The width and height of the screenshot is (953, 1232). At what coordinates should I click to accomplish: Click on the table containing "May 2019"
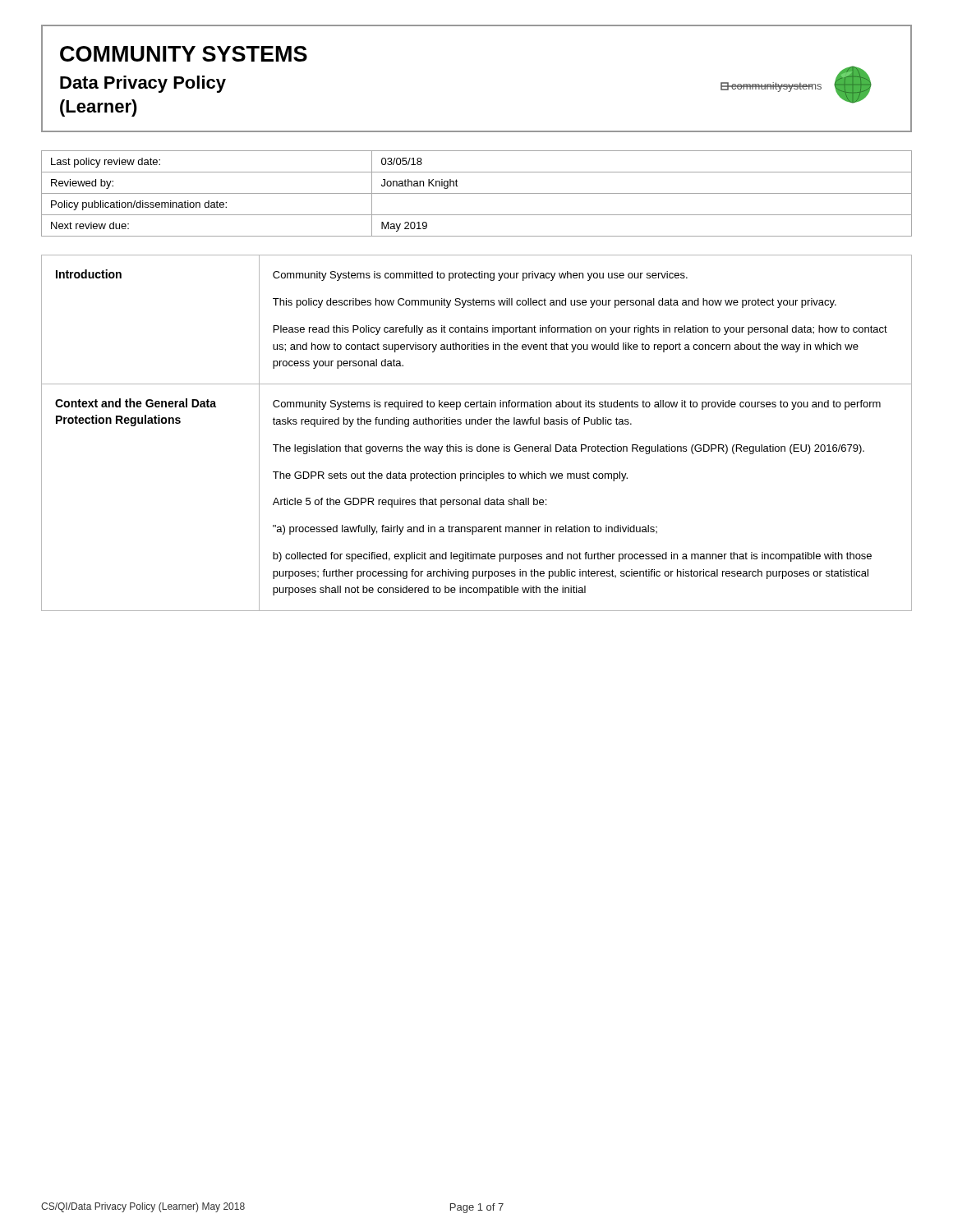click(x=476, y=194)
